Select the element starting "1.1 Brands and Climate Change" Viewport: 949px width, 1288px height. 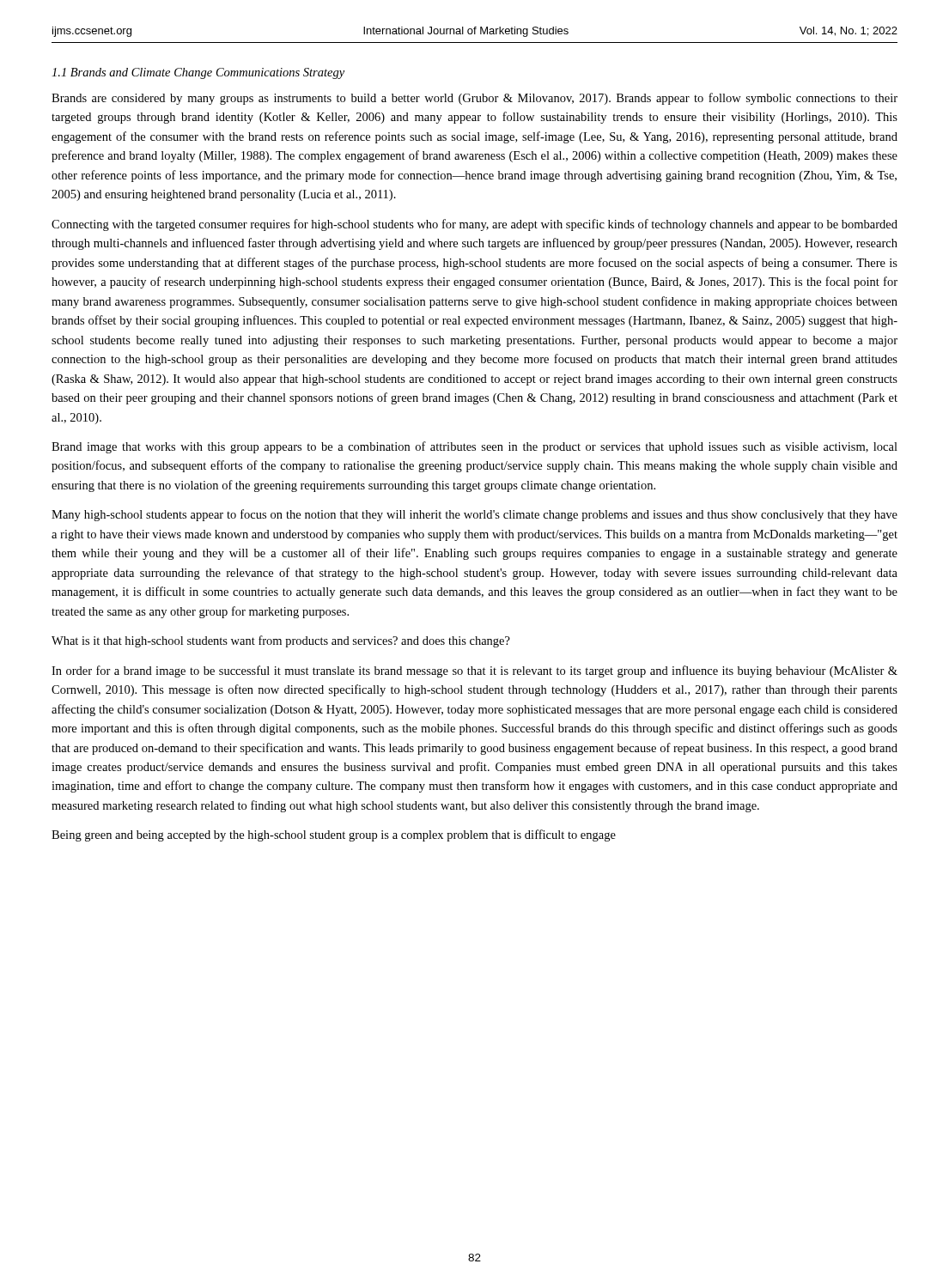pos(198,72)
